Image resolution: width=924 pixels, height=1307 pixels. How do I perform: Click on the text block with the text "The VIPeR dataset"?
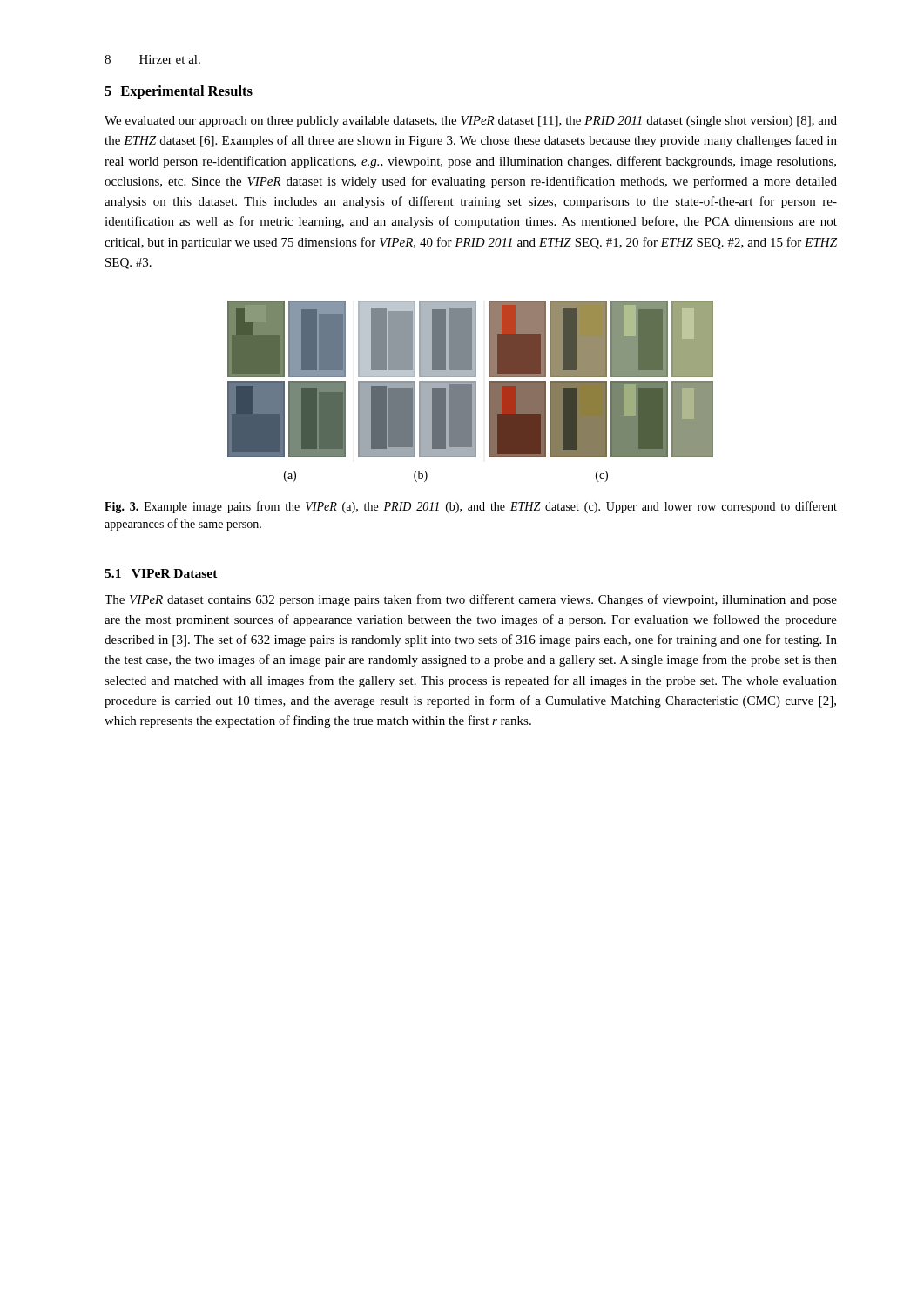(x=471, y=660)
